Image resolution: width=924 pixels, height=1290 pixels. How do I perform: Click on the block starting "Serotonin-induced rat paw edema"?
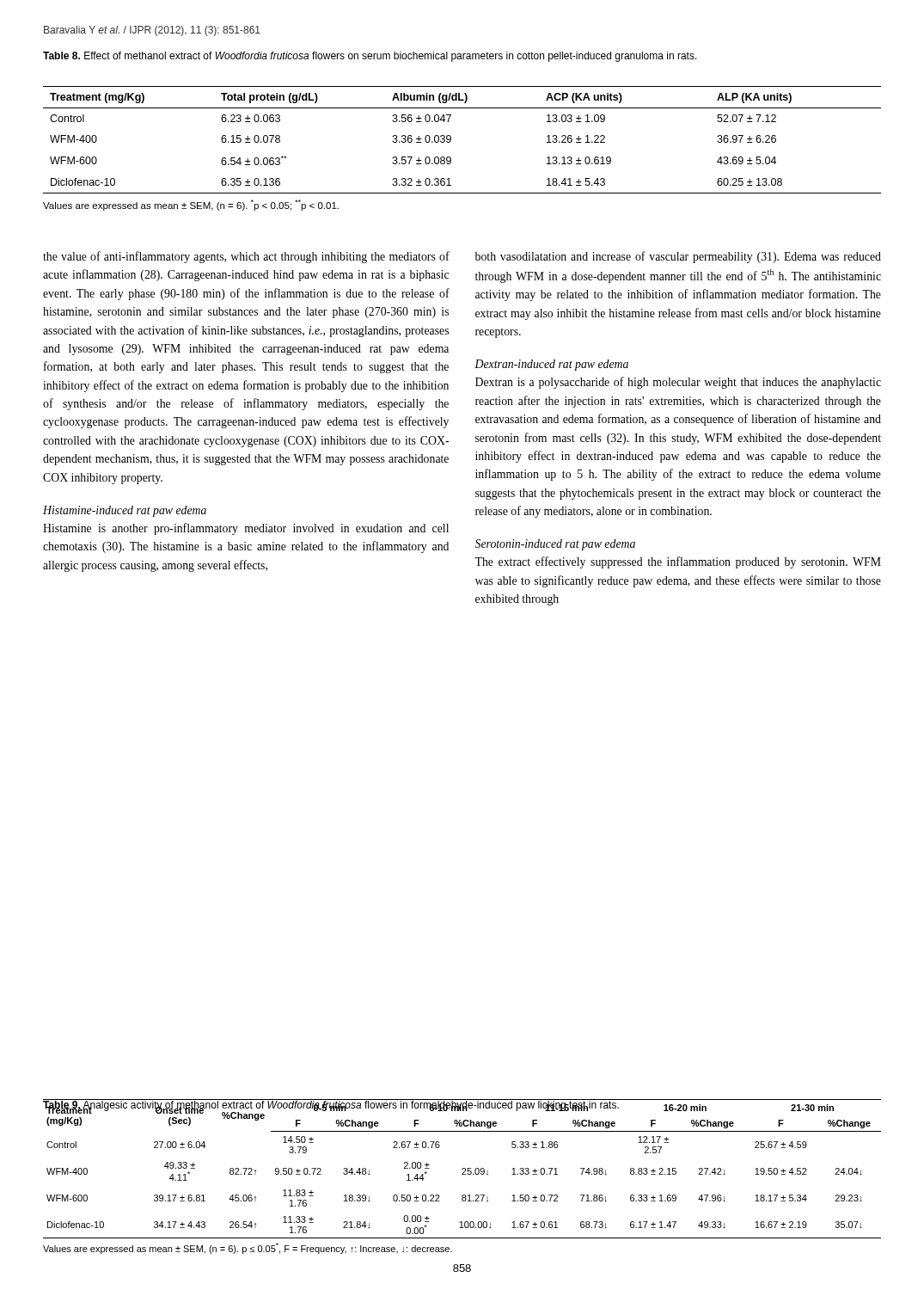[678, 545]
